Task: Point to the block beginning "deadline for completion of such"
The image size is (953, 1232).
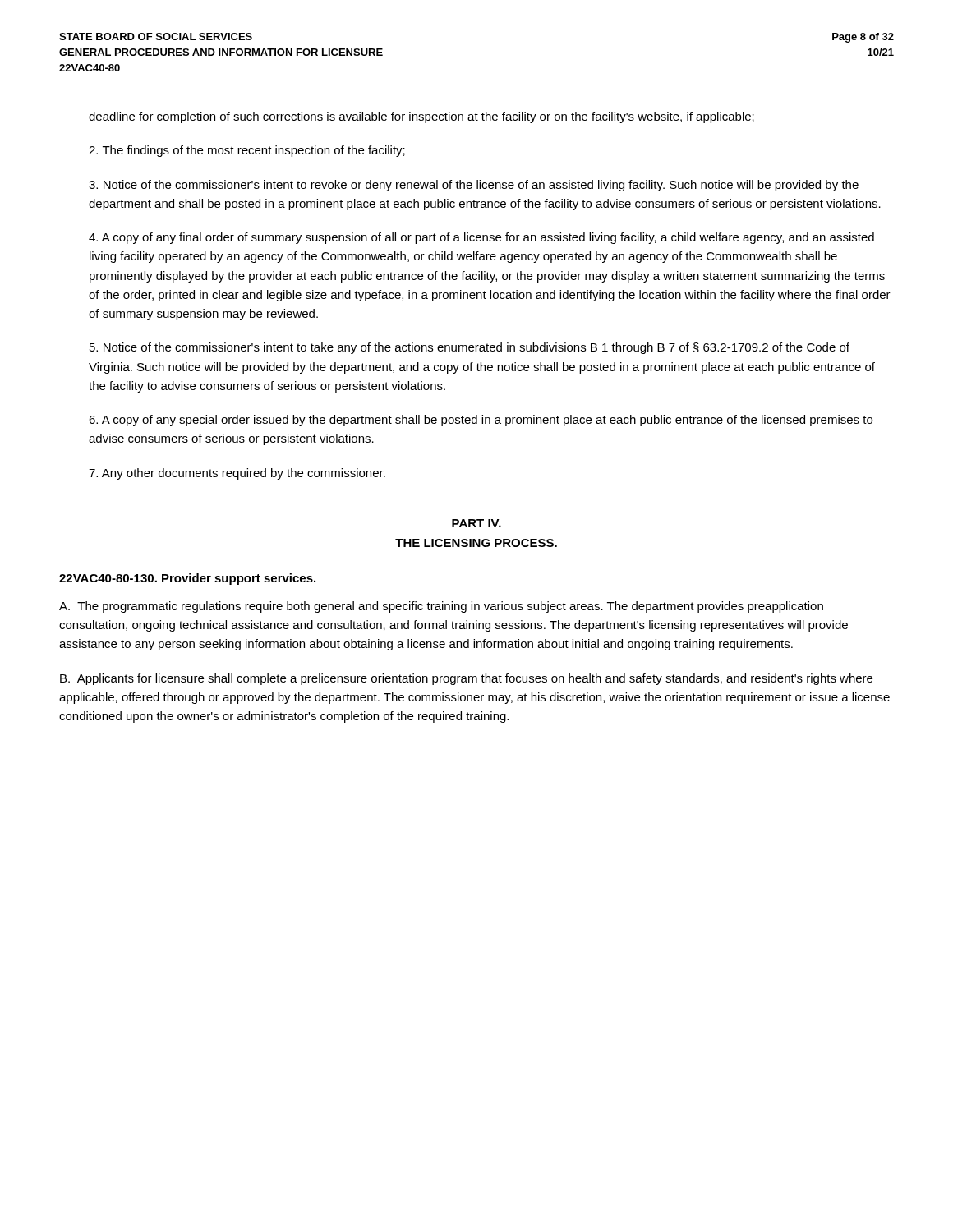Action: click(422, 116)
